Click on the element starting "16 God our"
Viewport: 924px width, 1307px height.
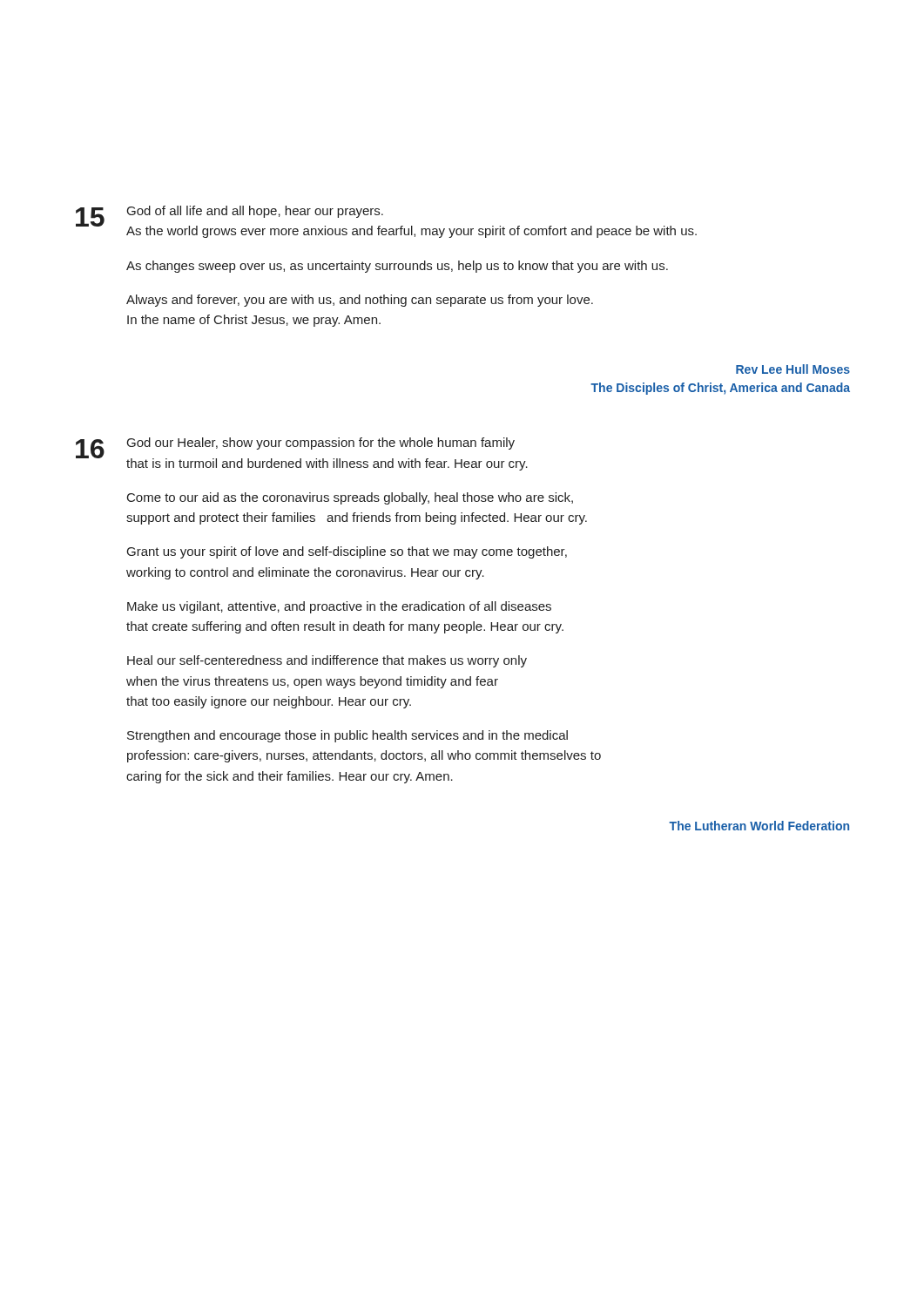(462, 609)
